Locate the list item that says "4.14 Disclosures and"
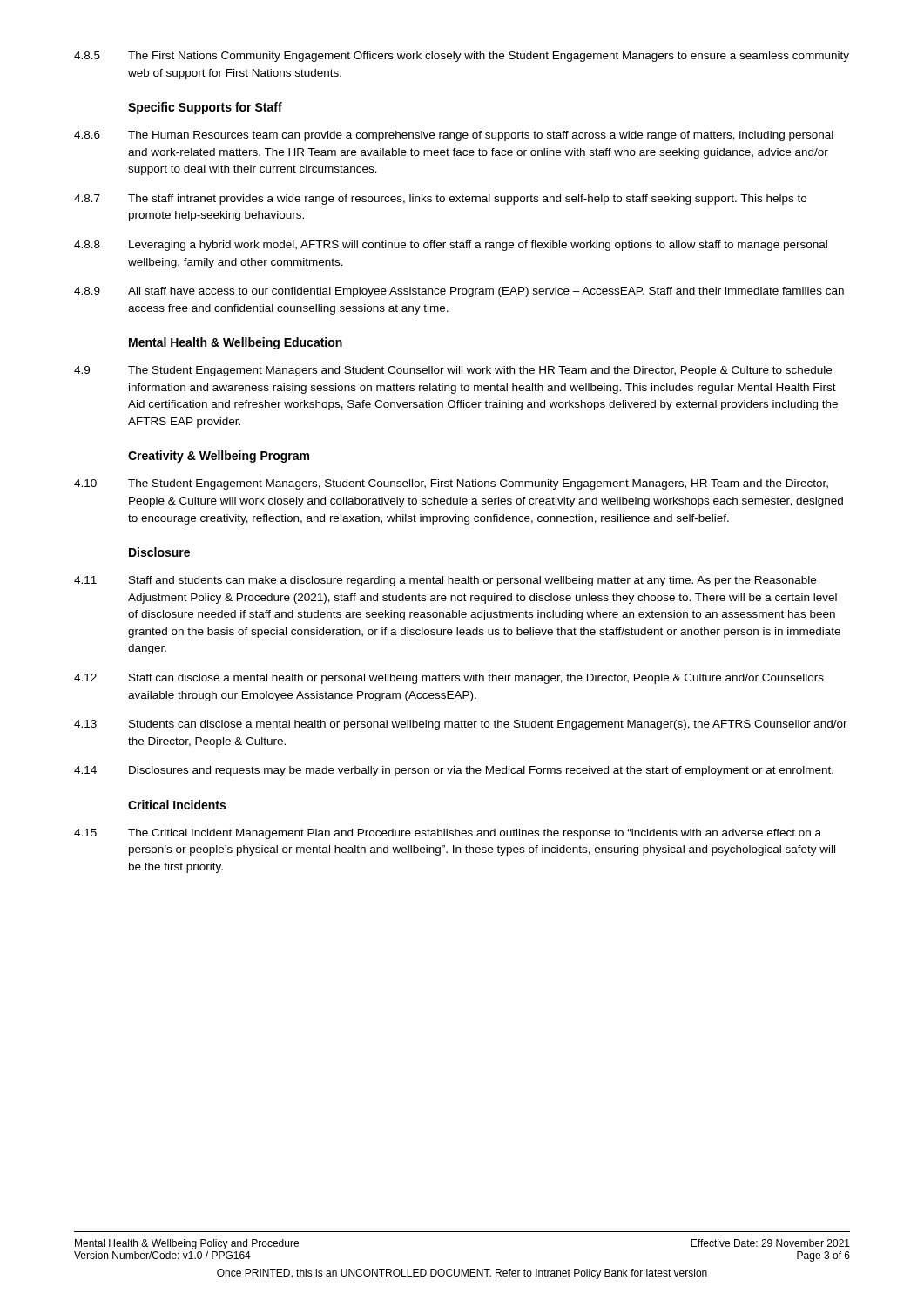This screenshot has width=924, height=1307. tap(462, 770)
